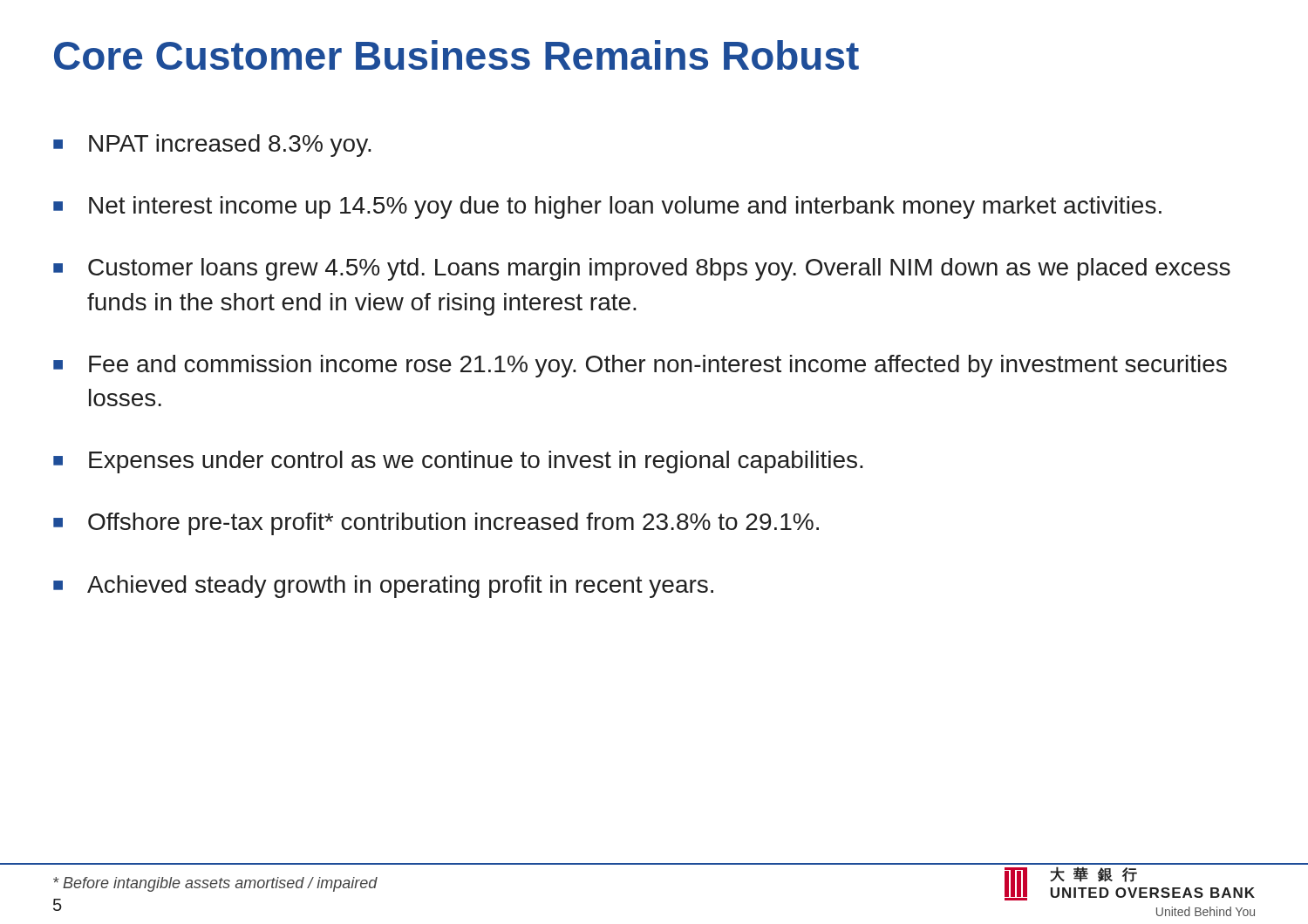Locate the list item containing "■ NPAT increased 8.3%"
1308x924 pixels.
[x=212, y=146]
